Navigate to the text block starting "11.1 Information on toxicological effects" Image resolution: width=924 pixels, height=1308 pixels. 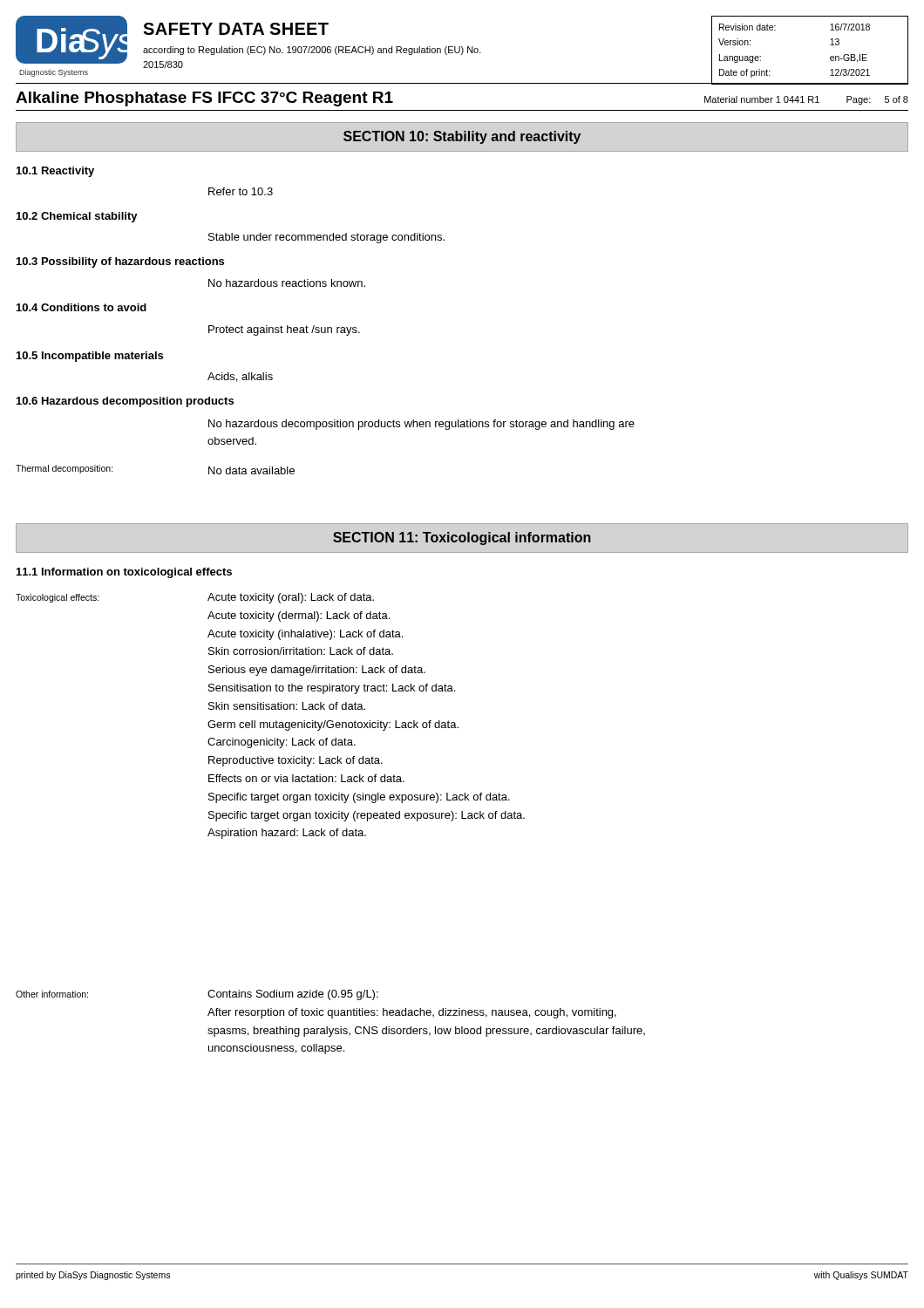(x=124, y=572)
